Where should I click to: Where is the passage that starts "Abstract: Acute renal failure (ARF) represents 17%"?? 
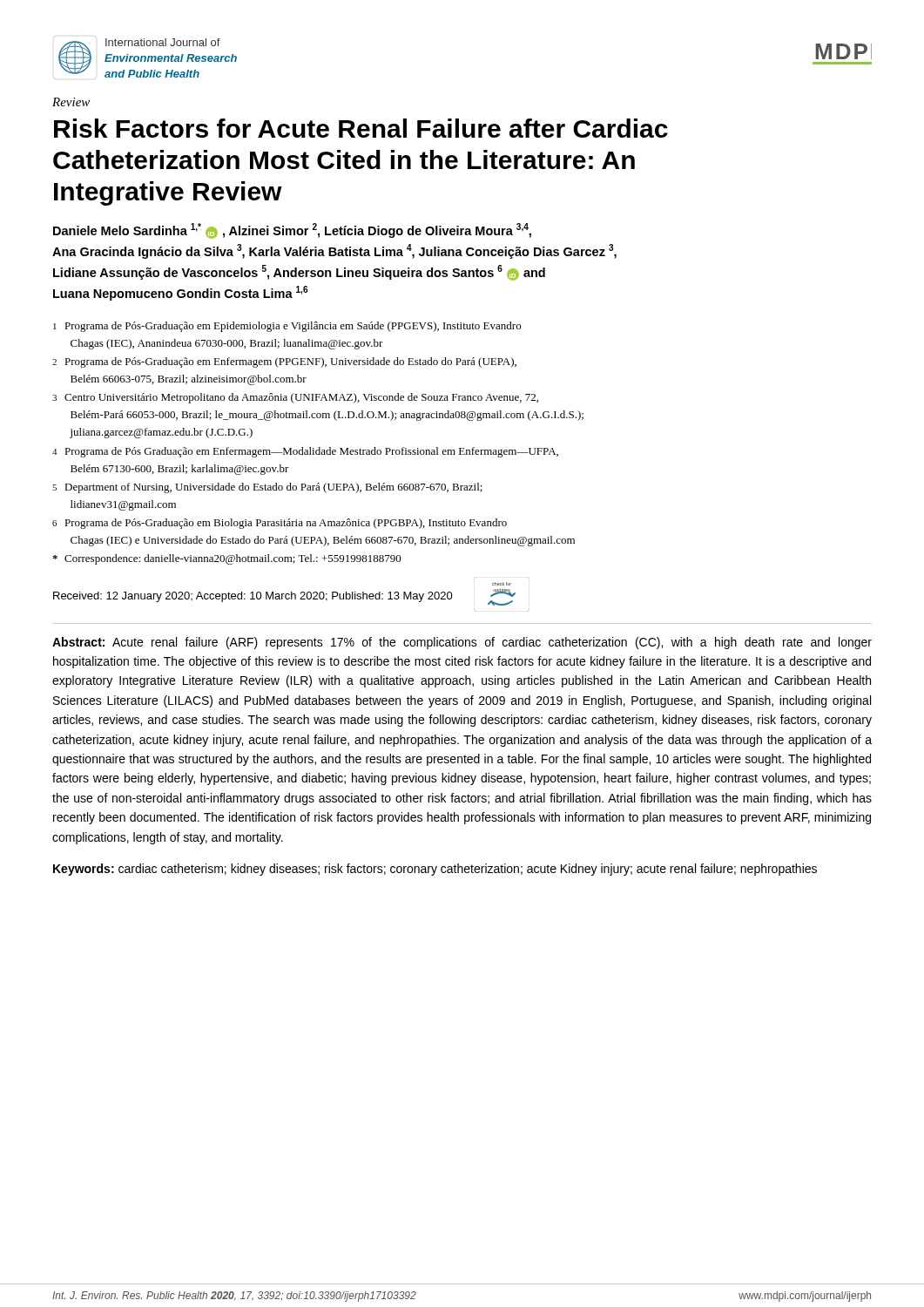462,739
